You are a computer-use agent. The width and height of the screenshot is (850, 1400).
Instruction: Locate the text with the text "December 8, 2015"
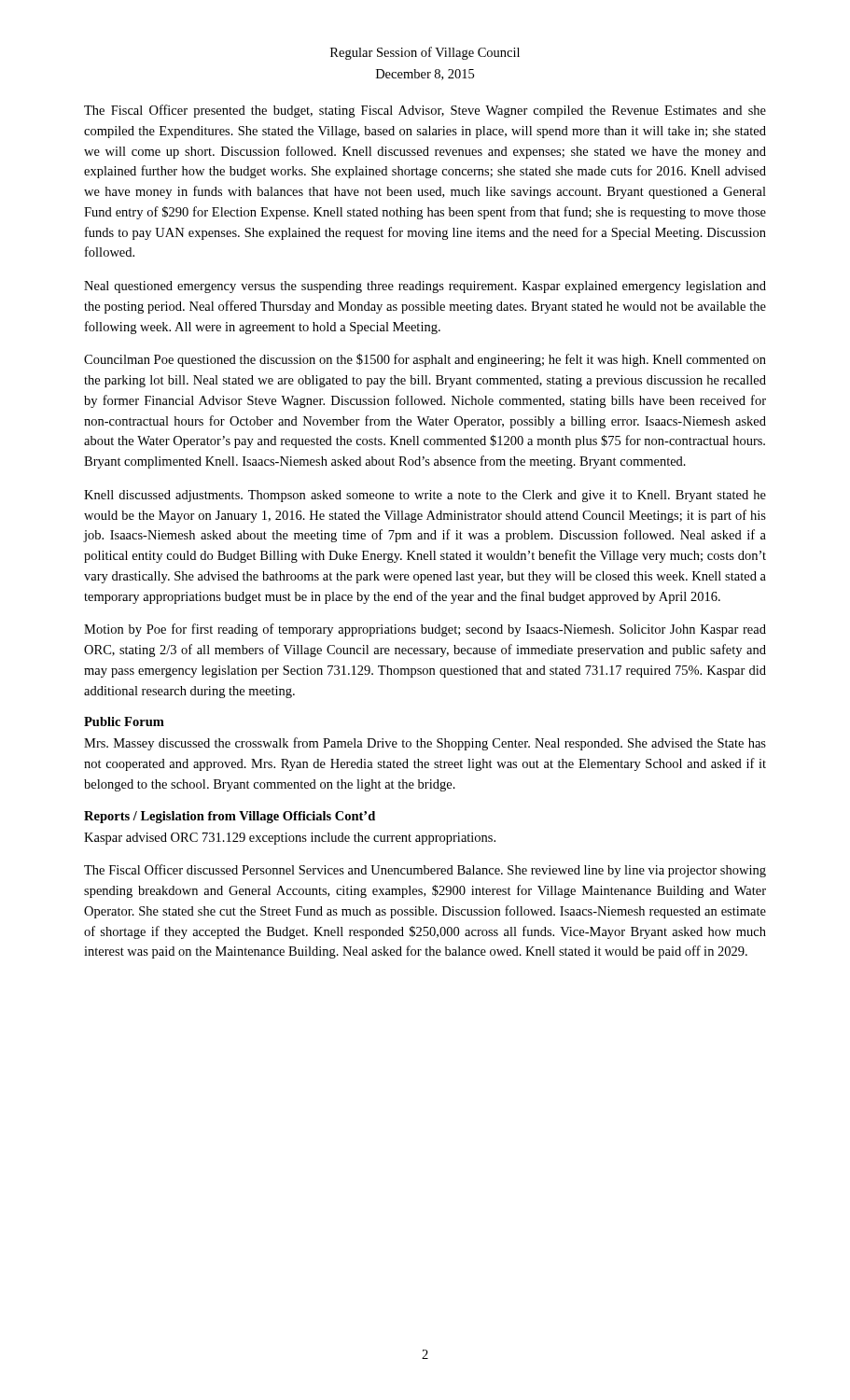click(425, 74)
